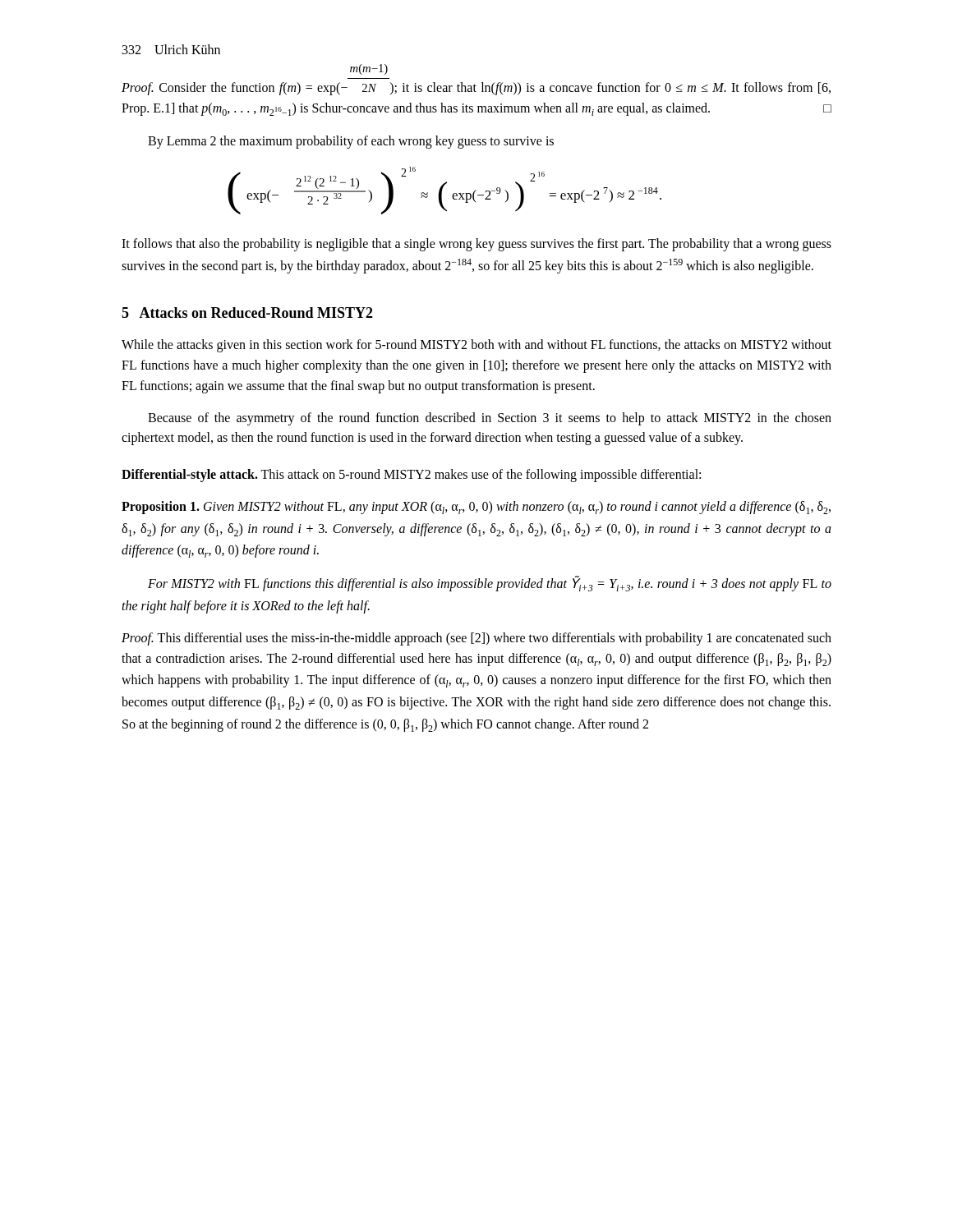
Task: Point to the text starting "By Lemma 2 the maximum probability of each"
Action: (x=351, y=141)
